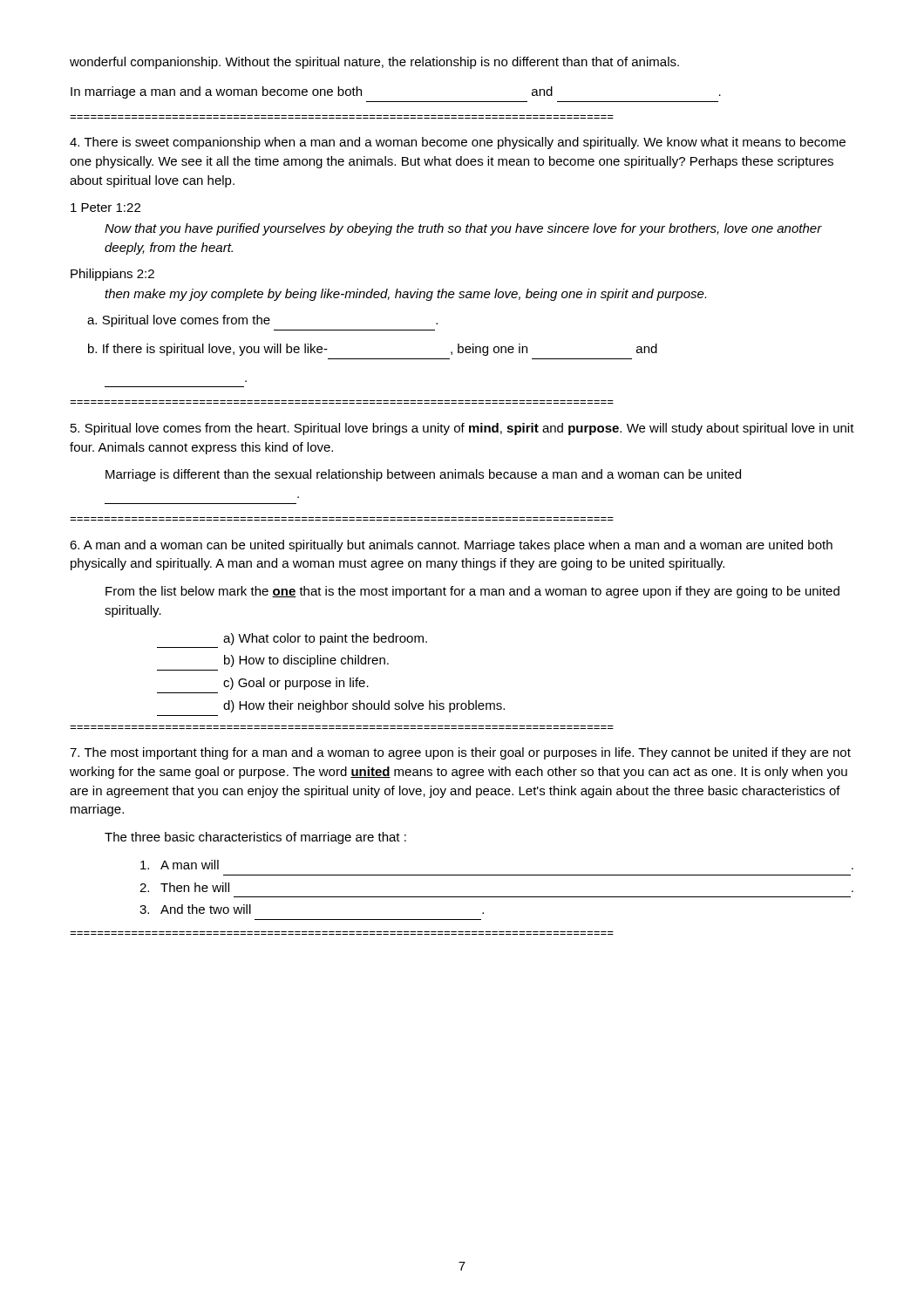Click on the text block that says "wonderful companionship. Without the spiritual nature, the relationship"
The height and width of the screenshot is (1308, 924).
(462, 62)
